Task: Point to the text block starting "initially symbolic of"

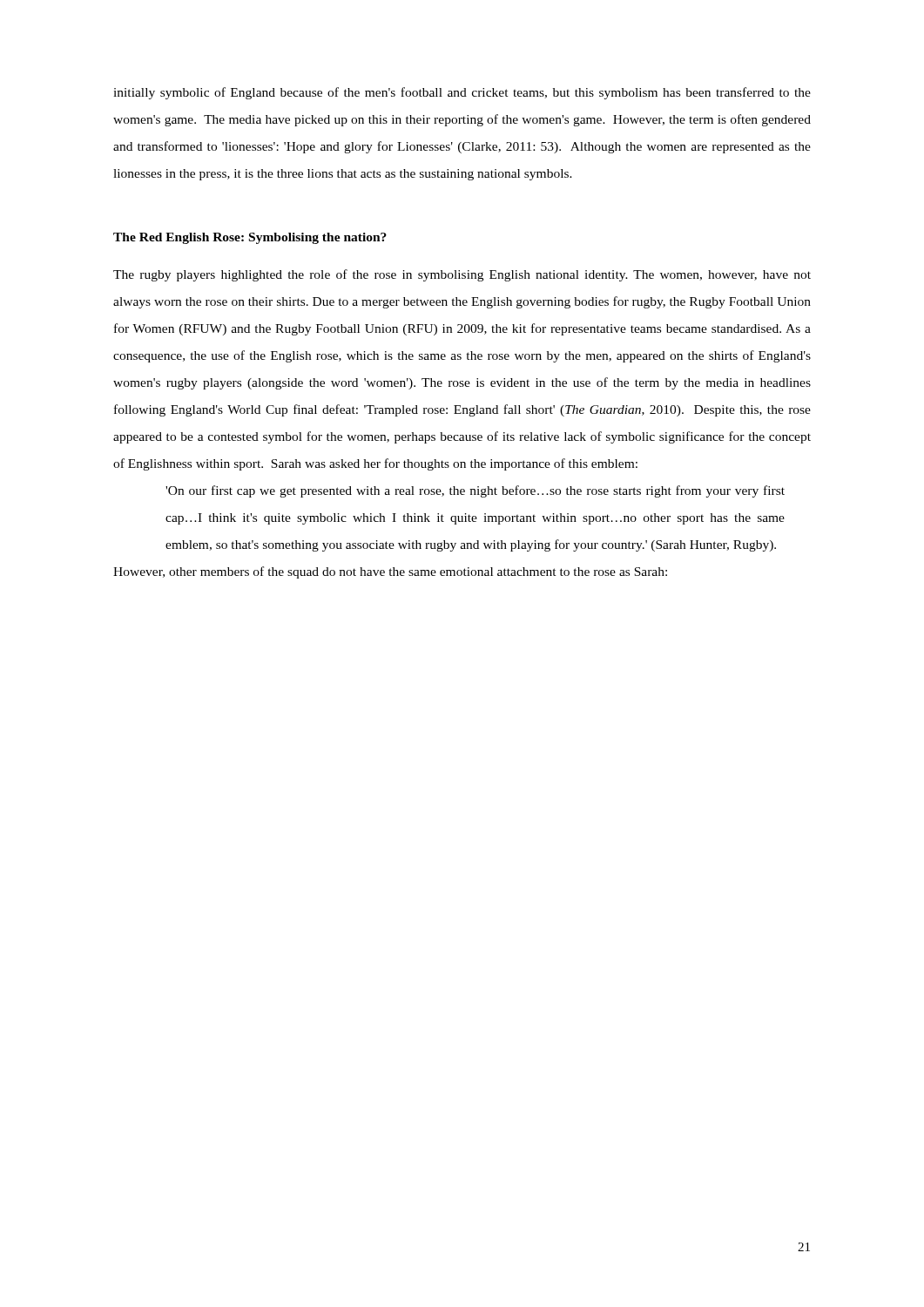Action: [x=462, y=132]
